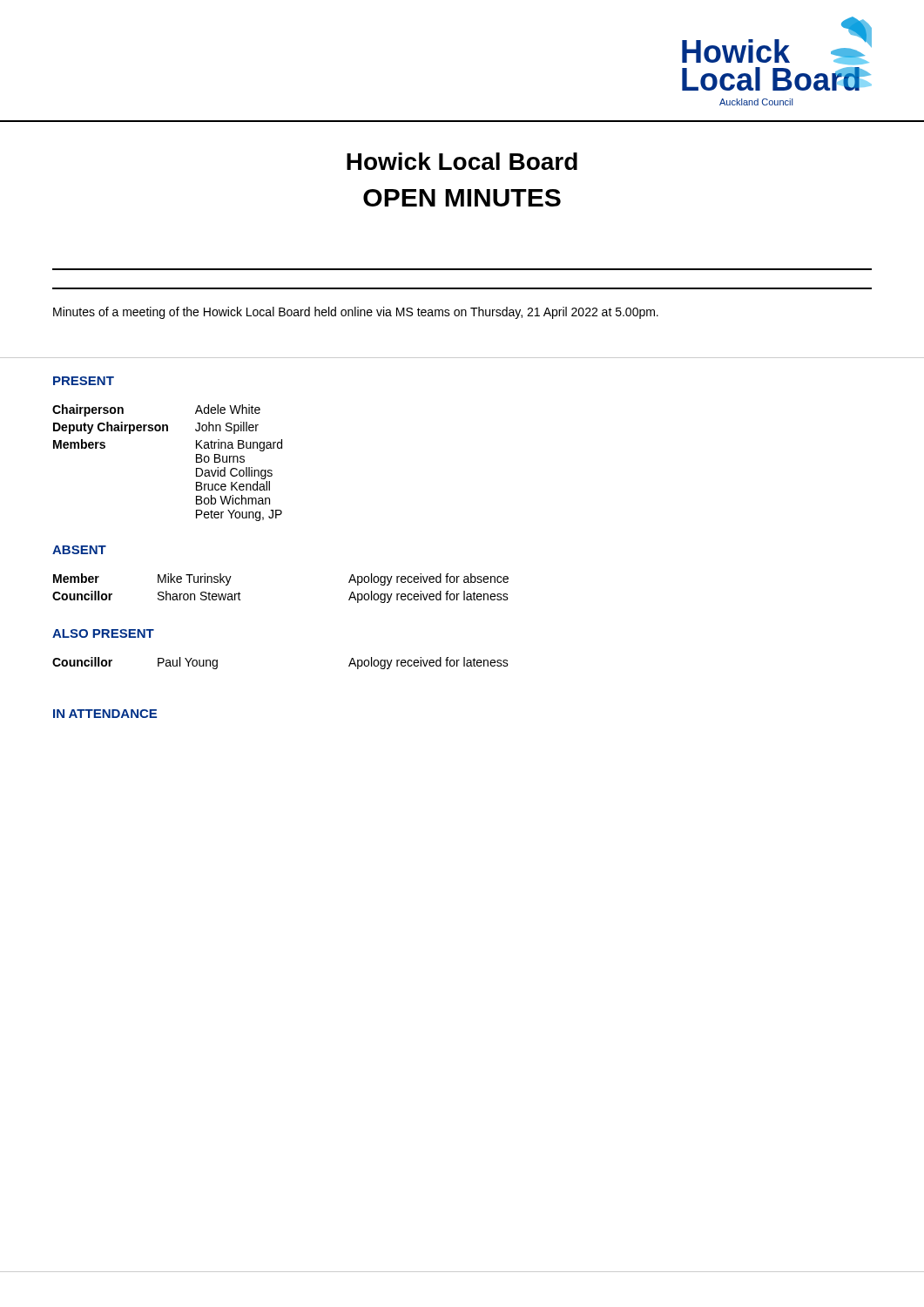This screenshot has width=924, height=1307.
Task: Click on the logo
Action: 772,60
